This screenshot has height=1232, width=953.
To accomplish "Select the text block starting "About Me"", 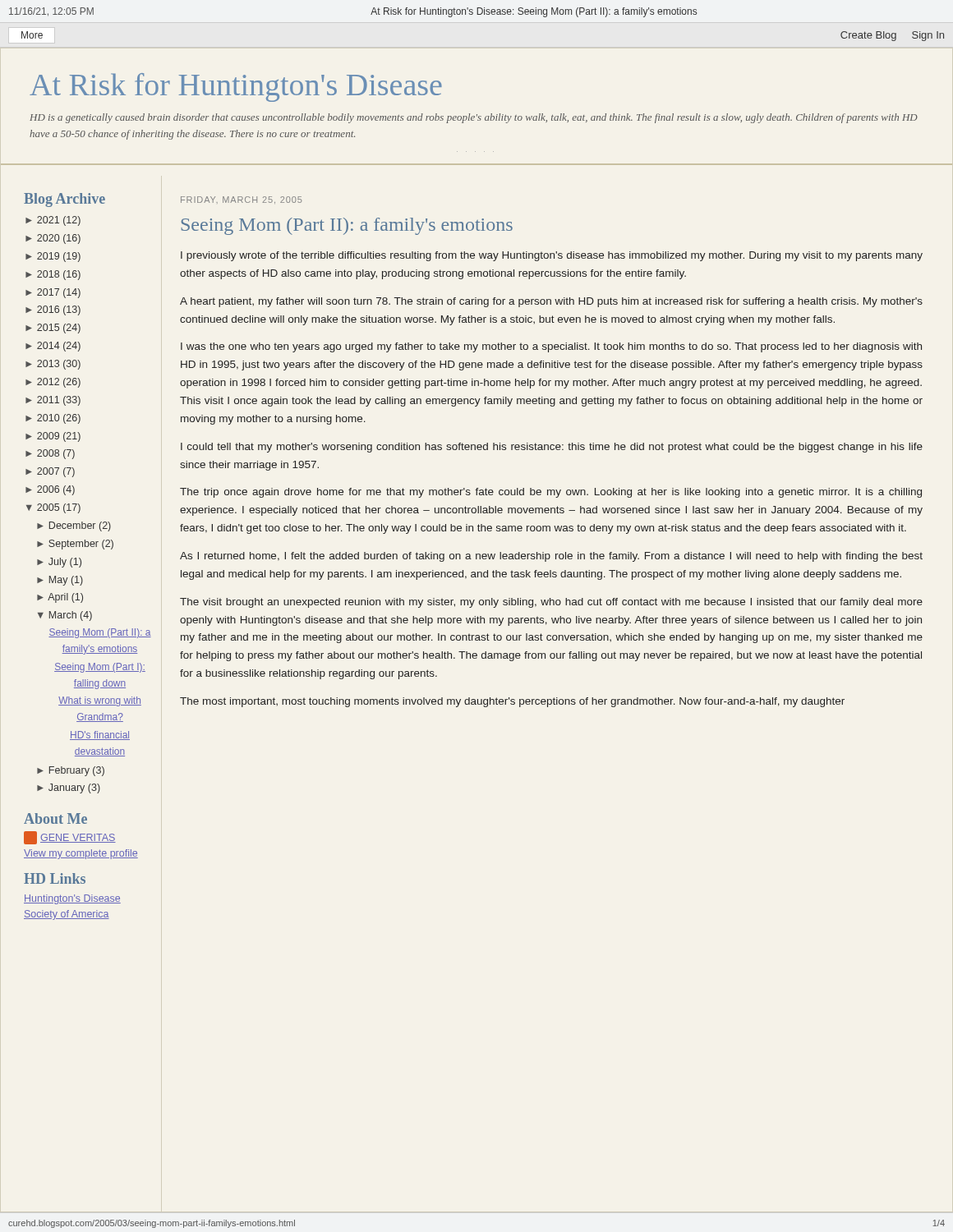I will pyautogui.click(x=56, y=820).
